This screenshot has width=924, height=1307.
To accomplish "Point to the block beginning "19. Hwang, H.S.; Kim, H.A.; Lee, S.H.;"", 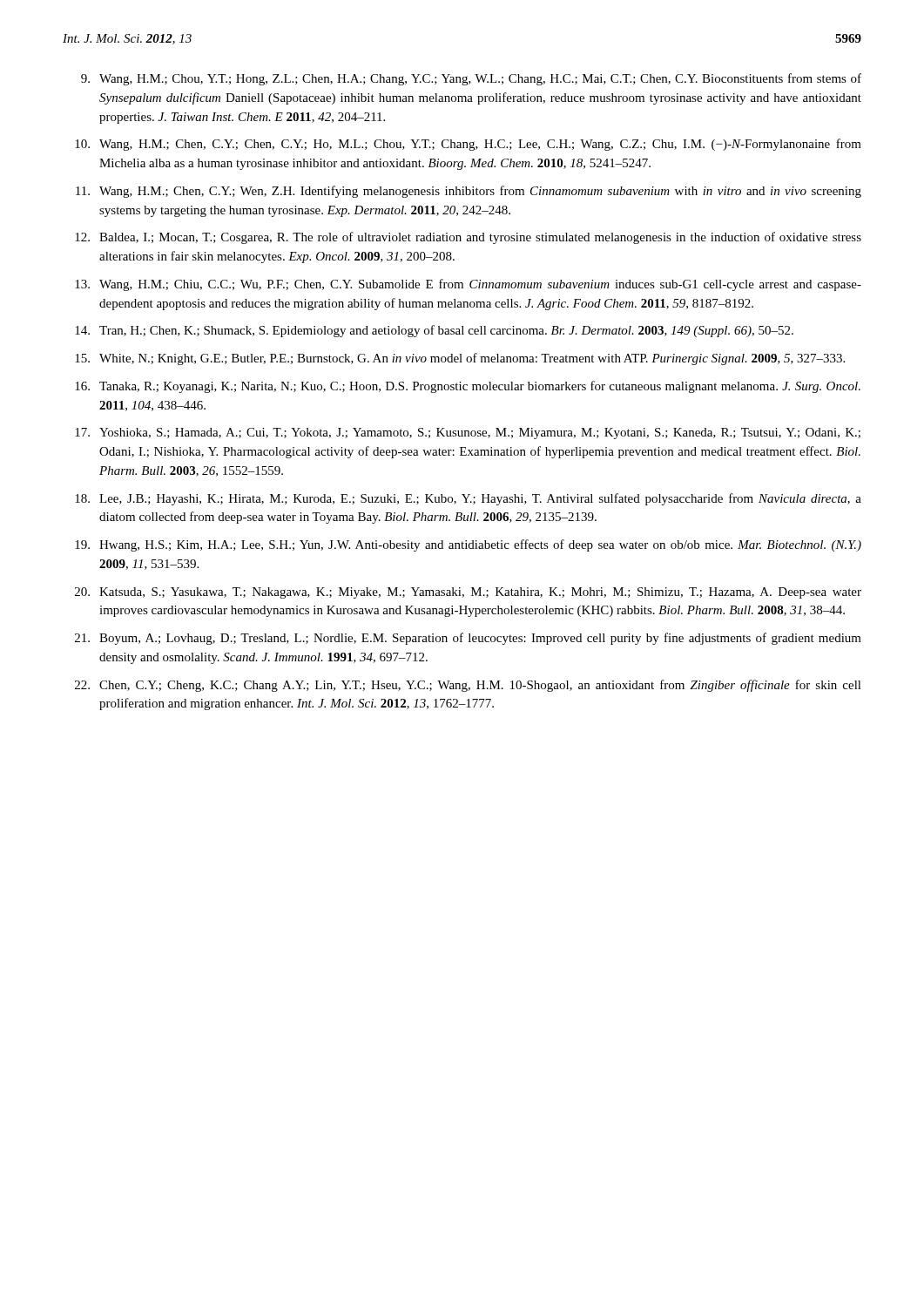I will click(462, 555).
